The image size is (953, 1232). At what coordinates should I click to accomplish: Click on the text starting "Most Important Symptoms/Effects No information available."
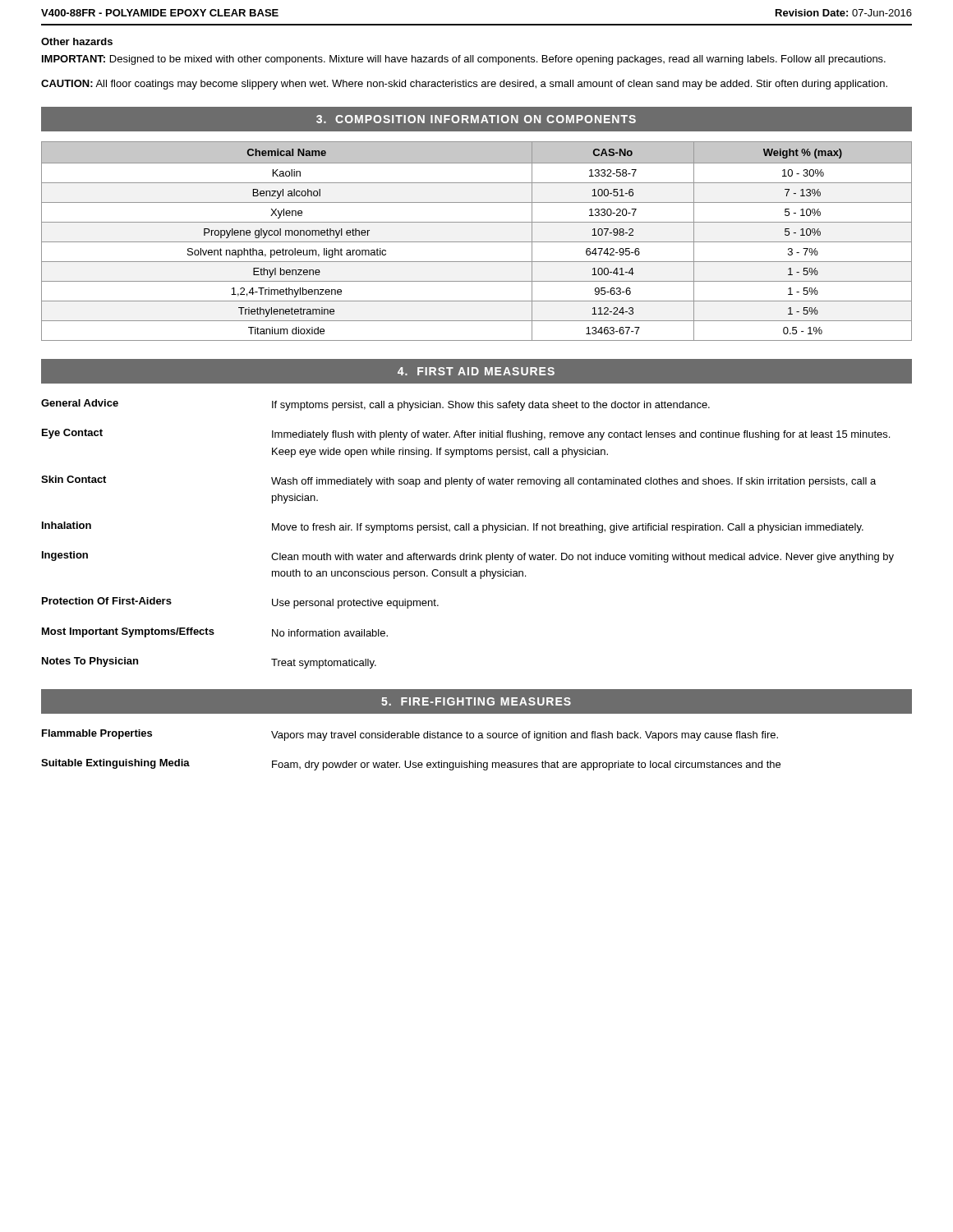click(x=215, y=632)
